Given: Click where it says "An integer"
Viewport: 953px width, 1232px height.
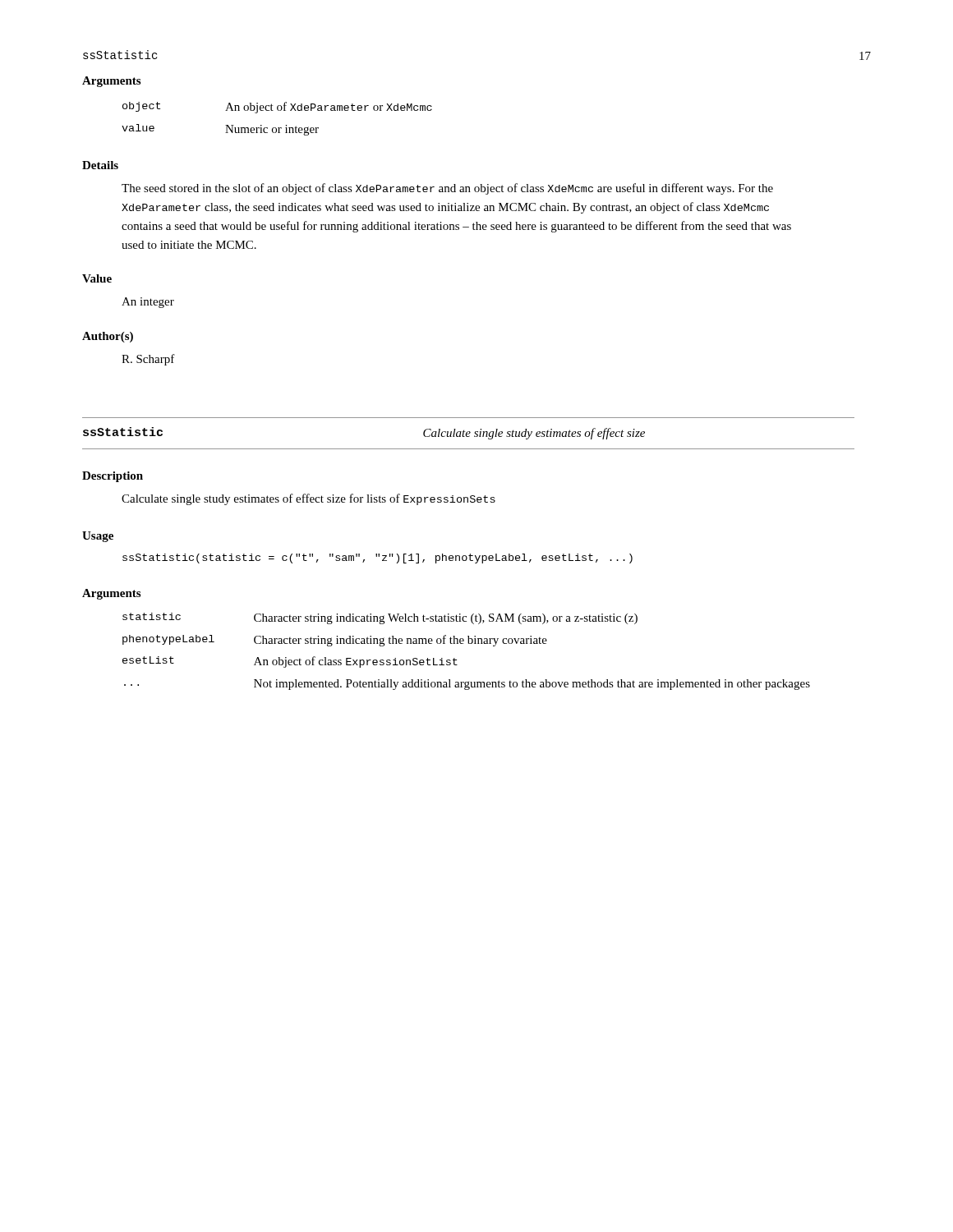Looking at the screenshot, I should click(x=148, y=302).
